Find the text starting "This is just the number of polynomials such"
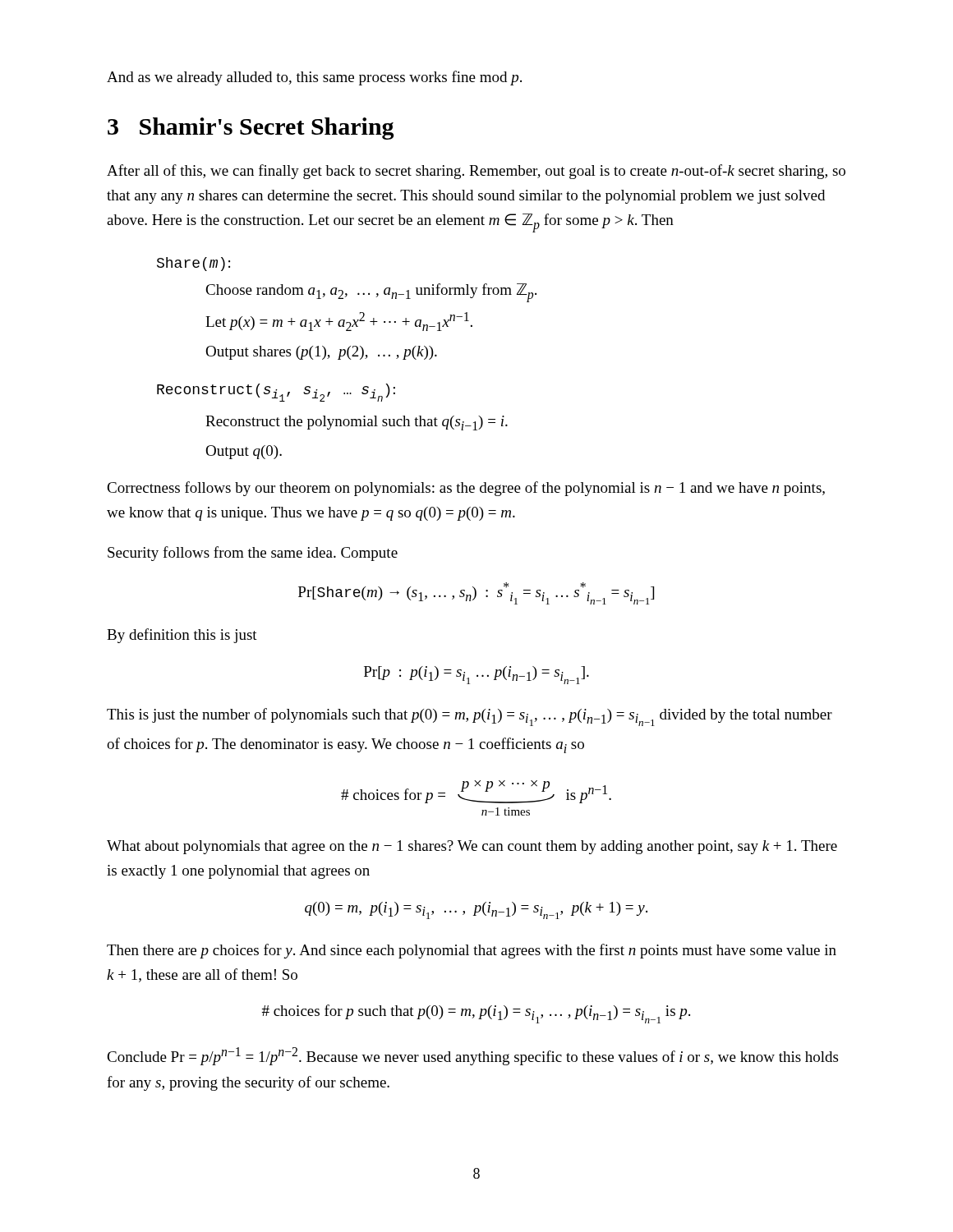 coord(469,730)
